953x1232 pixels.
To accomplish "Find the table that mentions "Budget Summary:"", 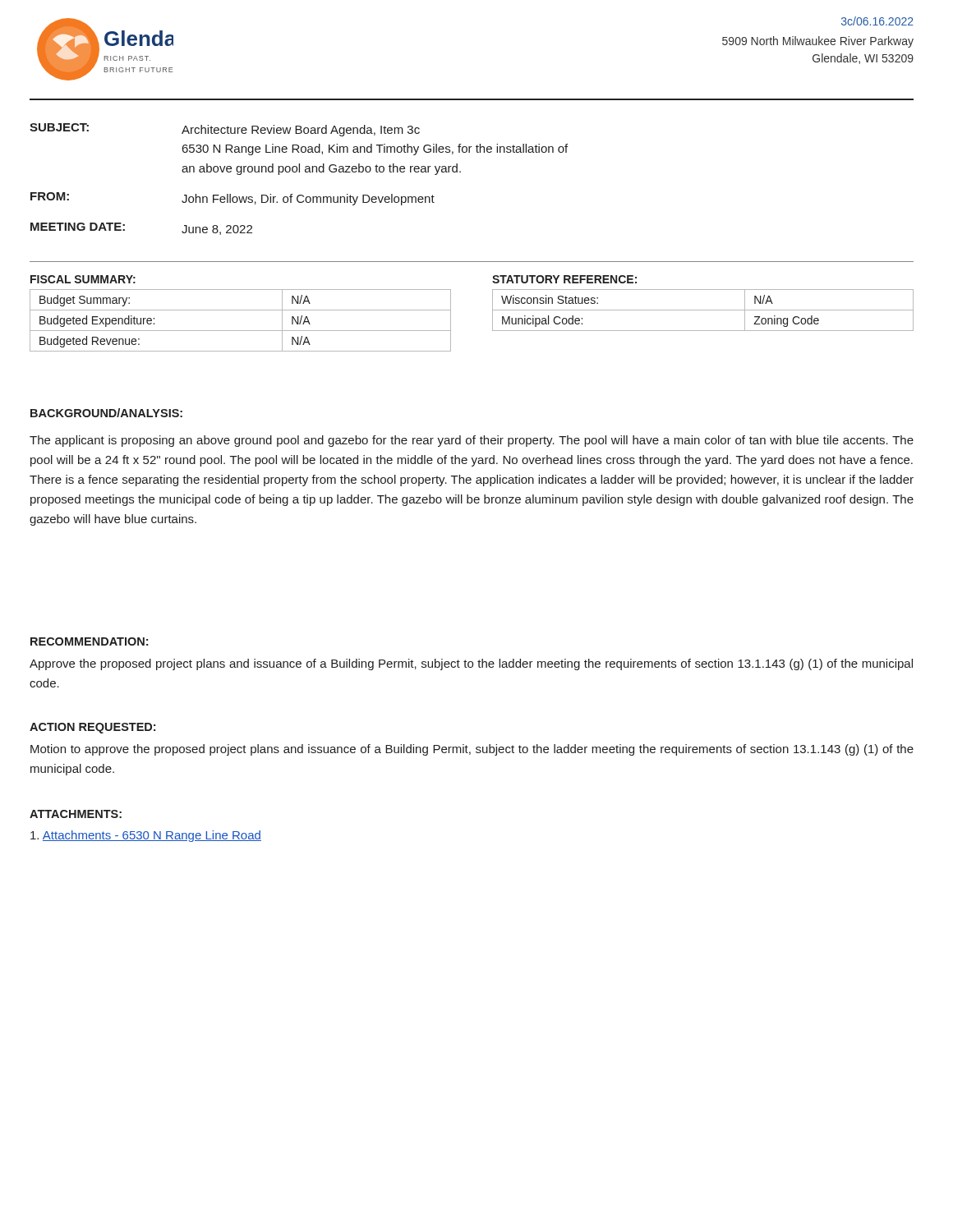I will (240, 320).
